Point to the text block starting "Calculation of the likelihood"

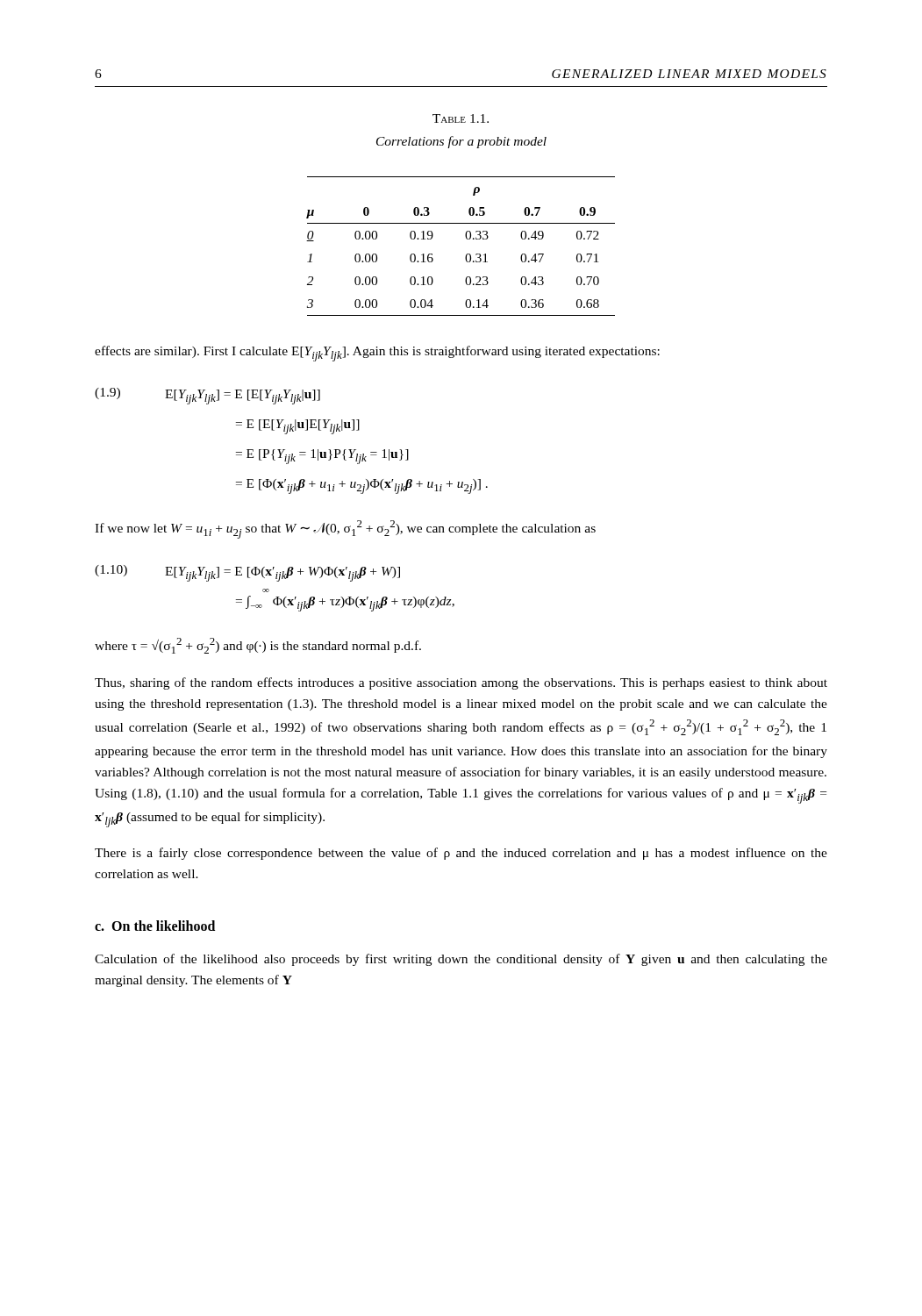(x=461, y=969)
